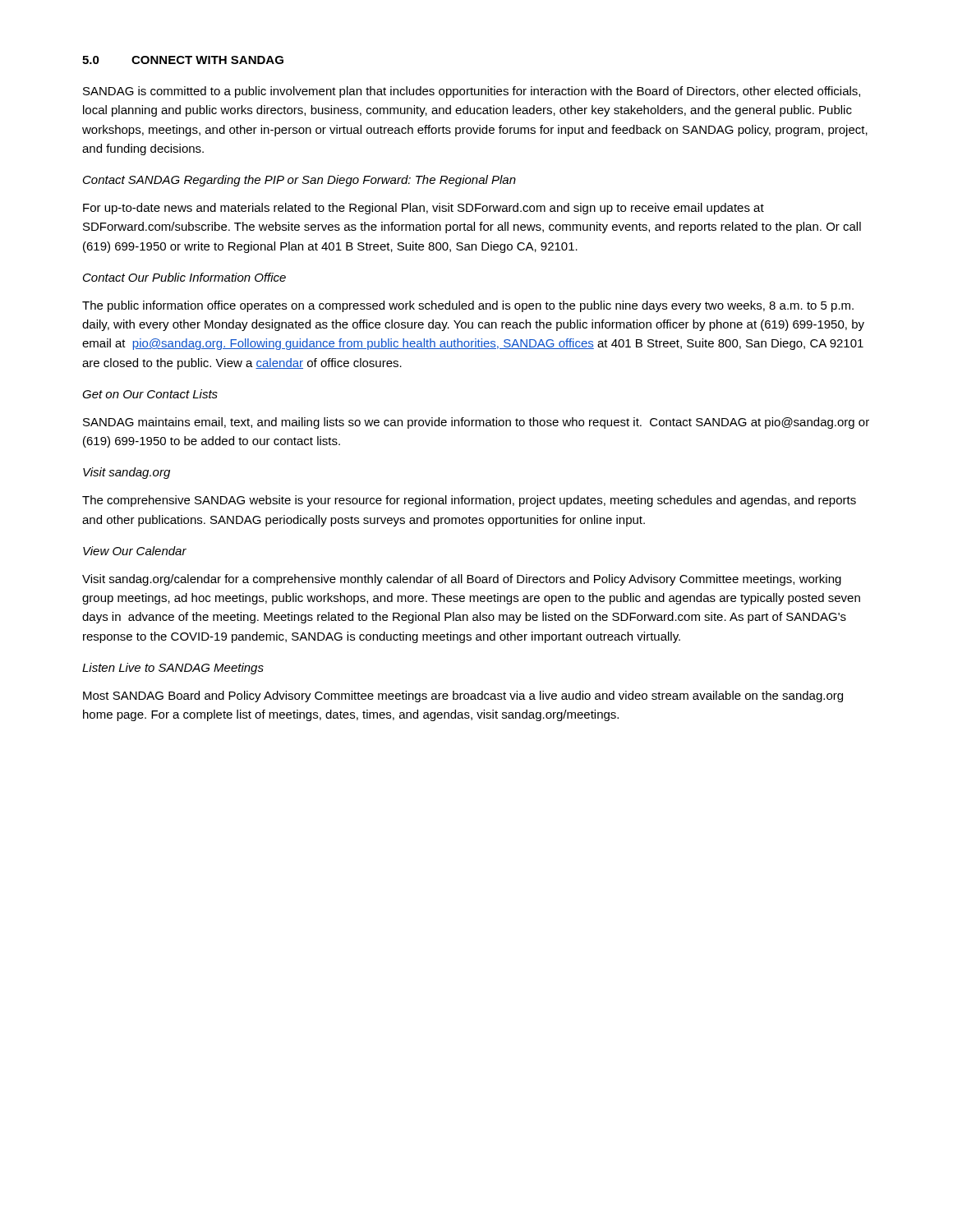
Task: Point to the region starting "The public information office operates"
Action: 473,334
